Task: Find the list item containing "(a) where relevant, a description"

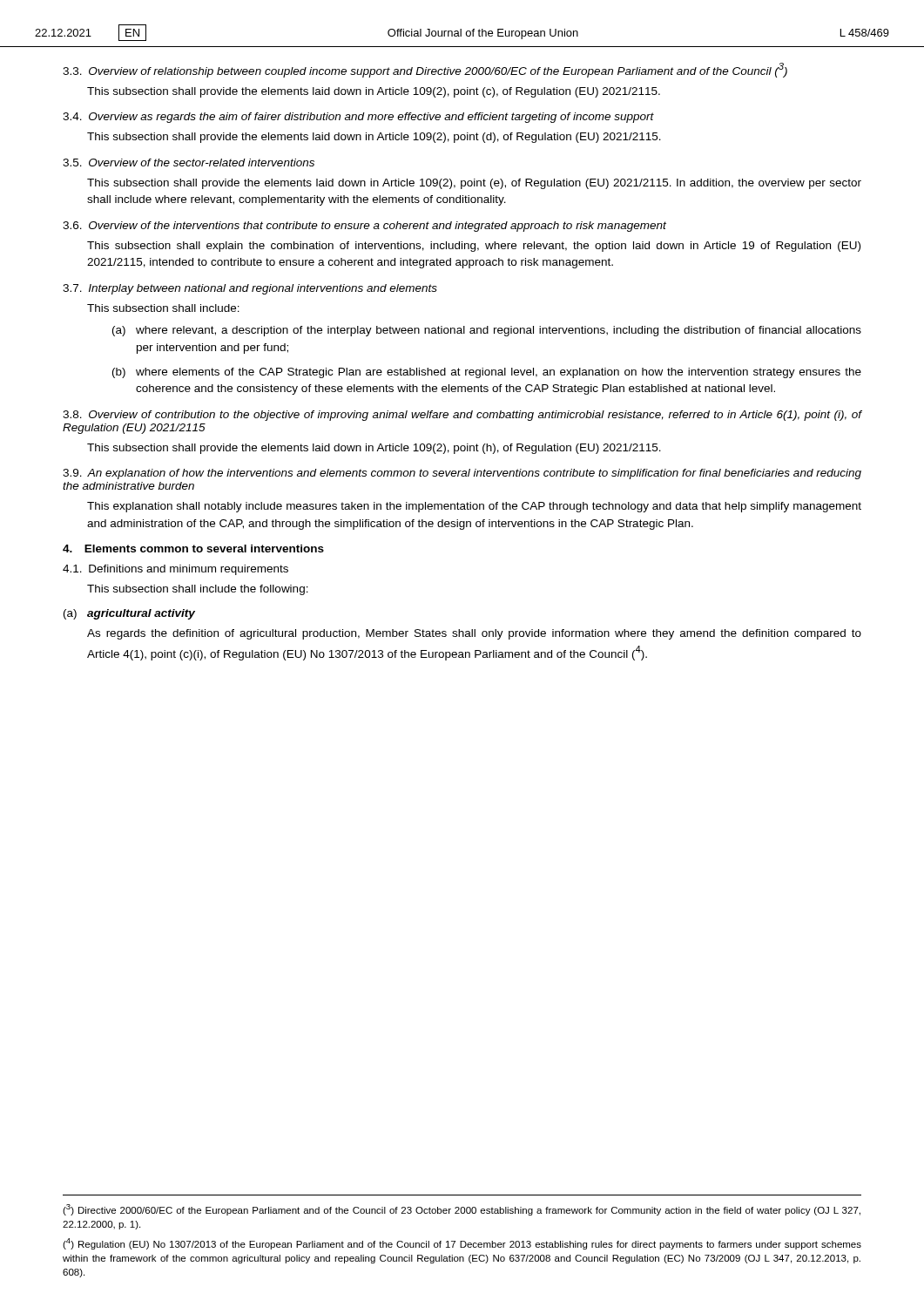Action: [486, 339]
